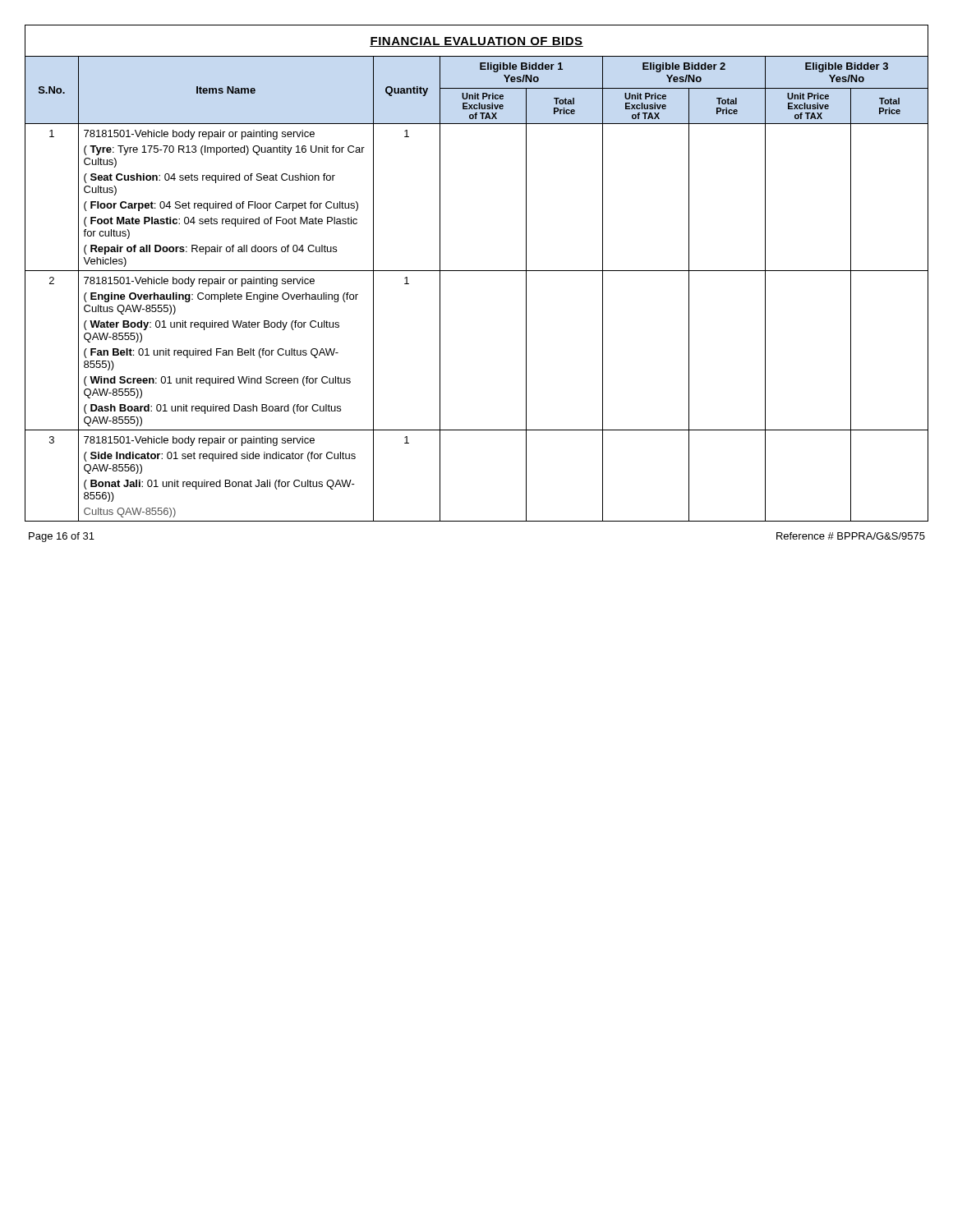Select the table that reads "2 78181501-Vehicle body"
The height and width of the screenshot is (1232, 953).
click(x=476, y=350)
